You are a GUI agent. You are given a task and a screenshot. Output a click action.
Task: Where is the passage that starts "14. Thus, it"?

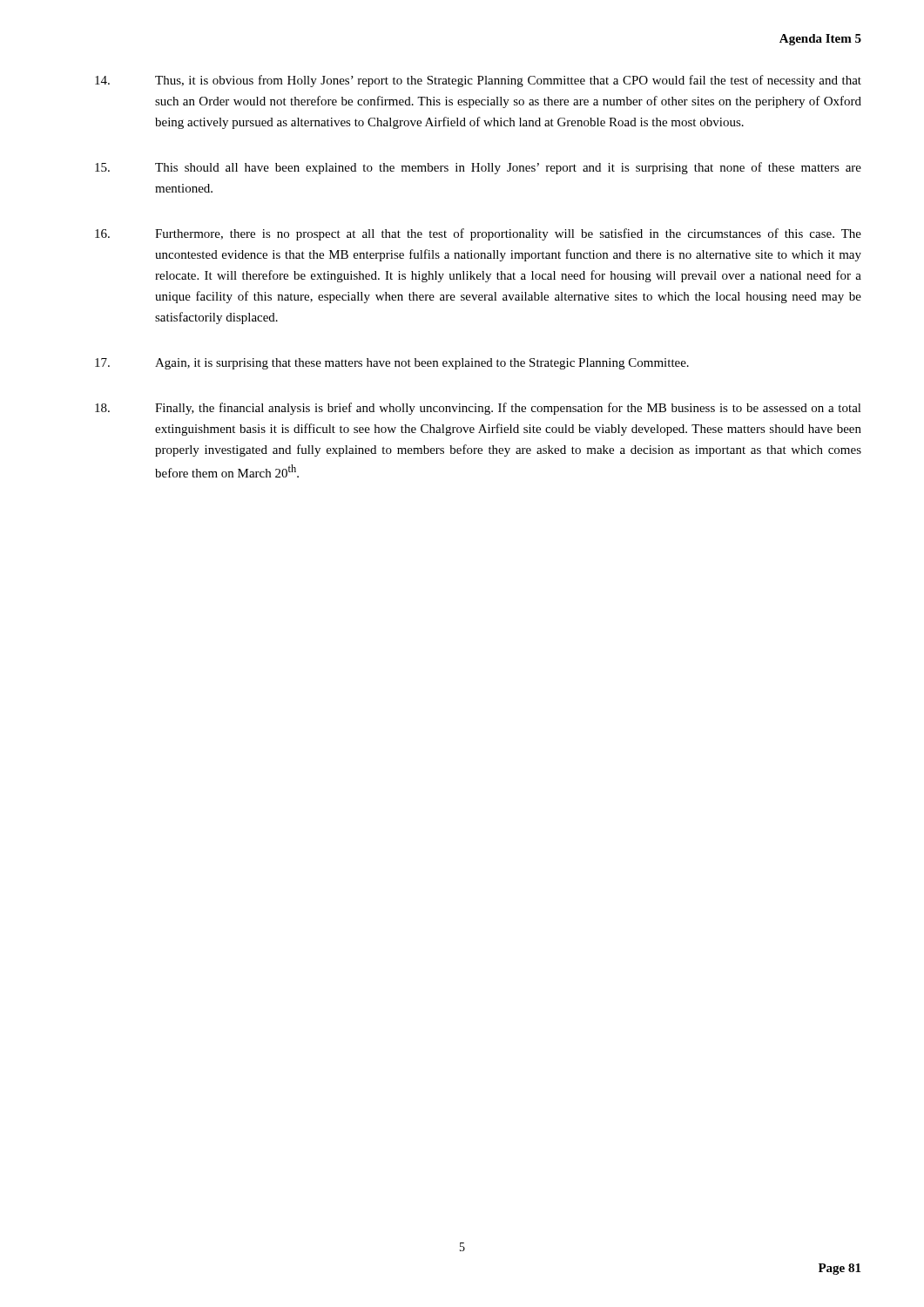[x=478, y=101]
